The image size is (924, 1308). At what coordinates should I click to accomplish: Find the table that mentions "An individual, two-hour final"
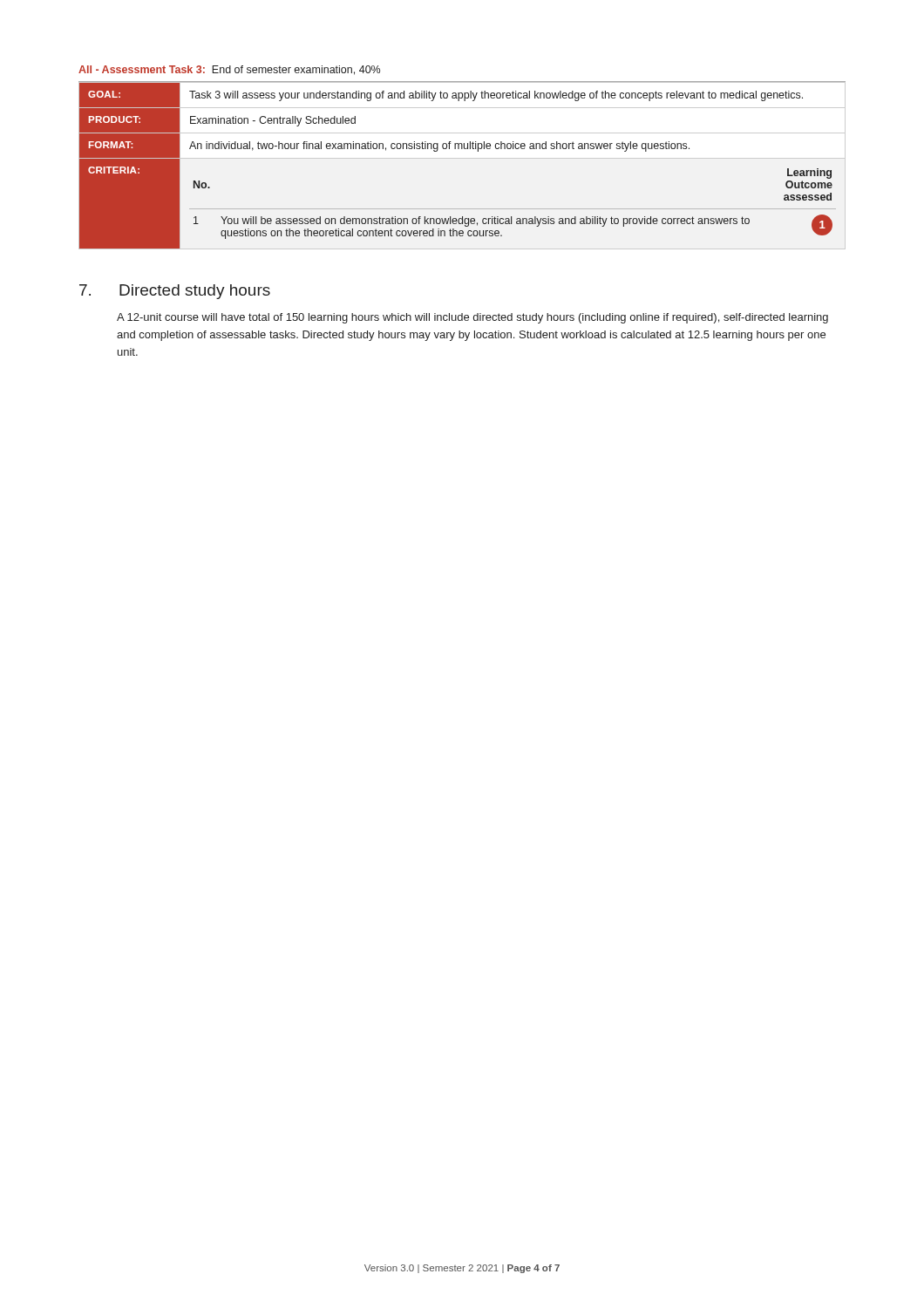pos(462,165)
